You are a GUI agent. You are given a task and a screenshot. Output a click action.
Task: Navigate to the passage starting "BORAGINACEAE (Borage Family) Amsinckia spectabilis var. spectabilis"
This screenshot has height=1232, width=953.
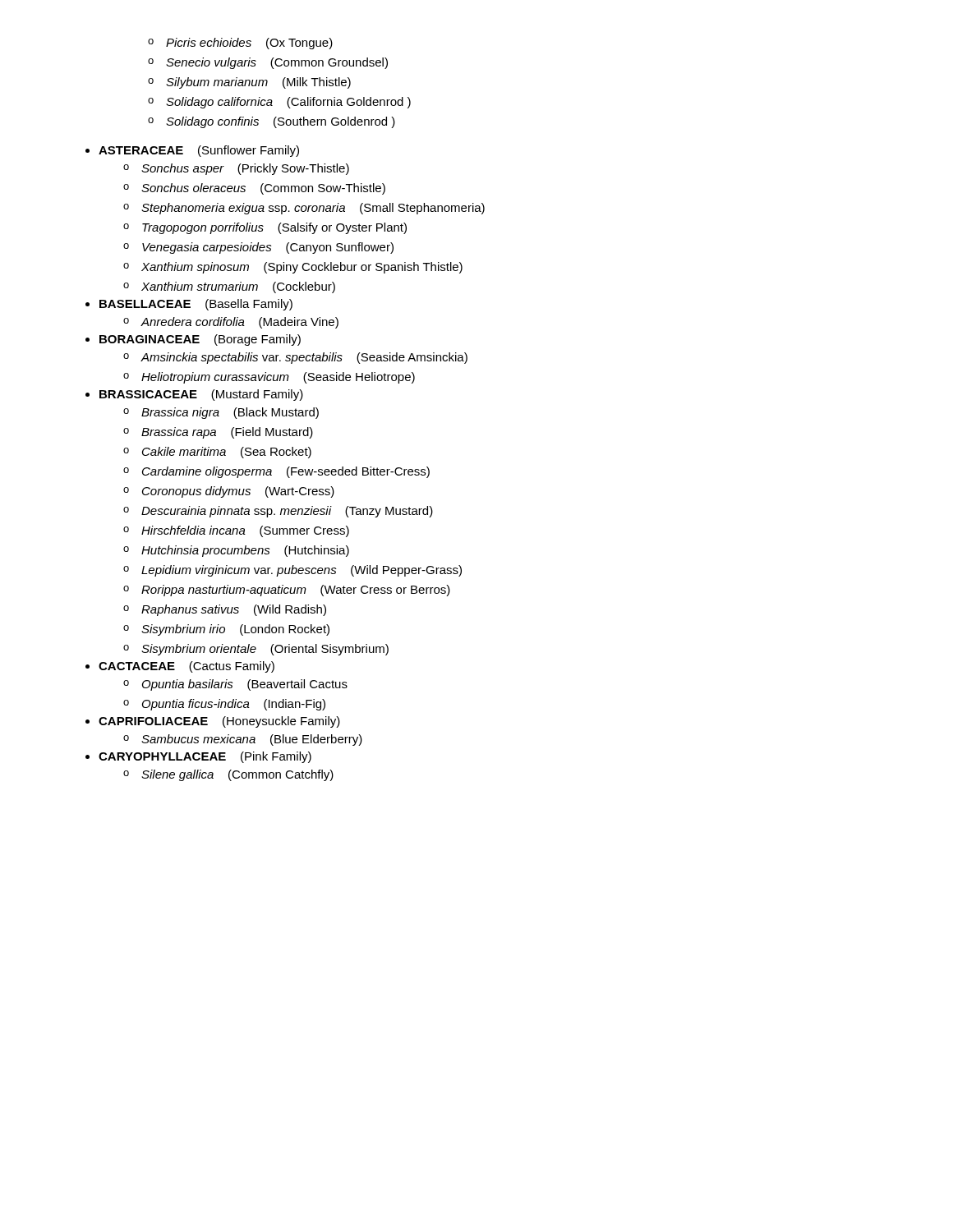pyautogui.click(x=200, y=340)
